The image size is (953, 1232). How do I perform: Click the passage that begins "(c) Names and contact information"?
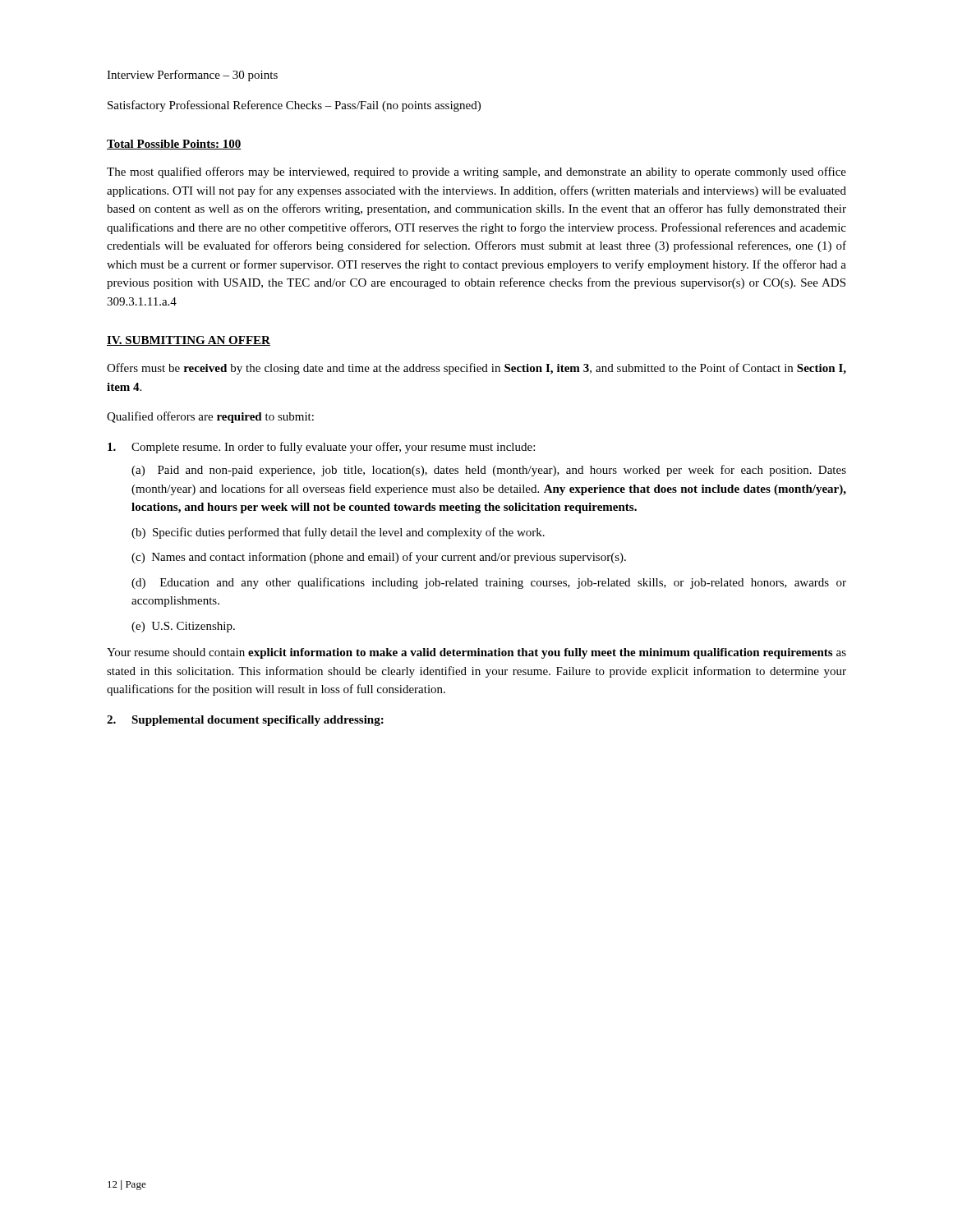379,557
